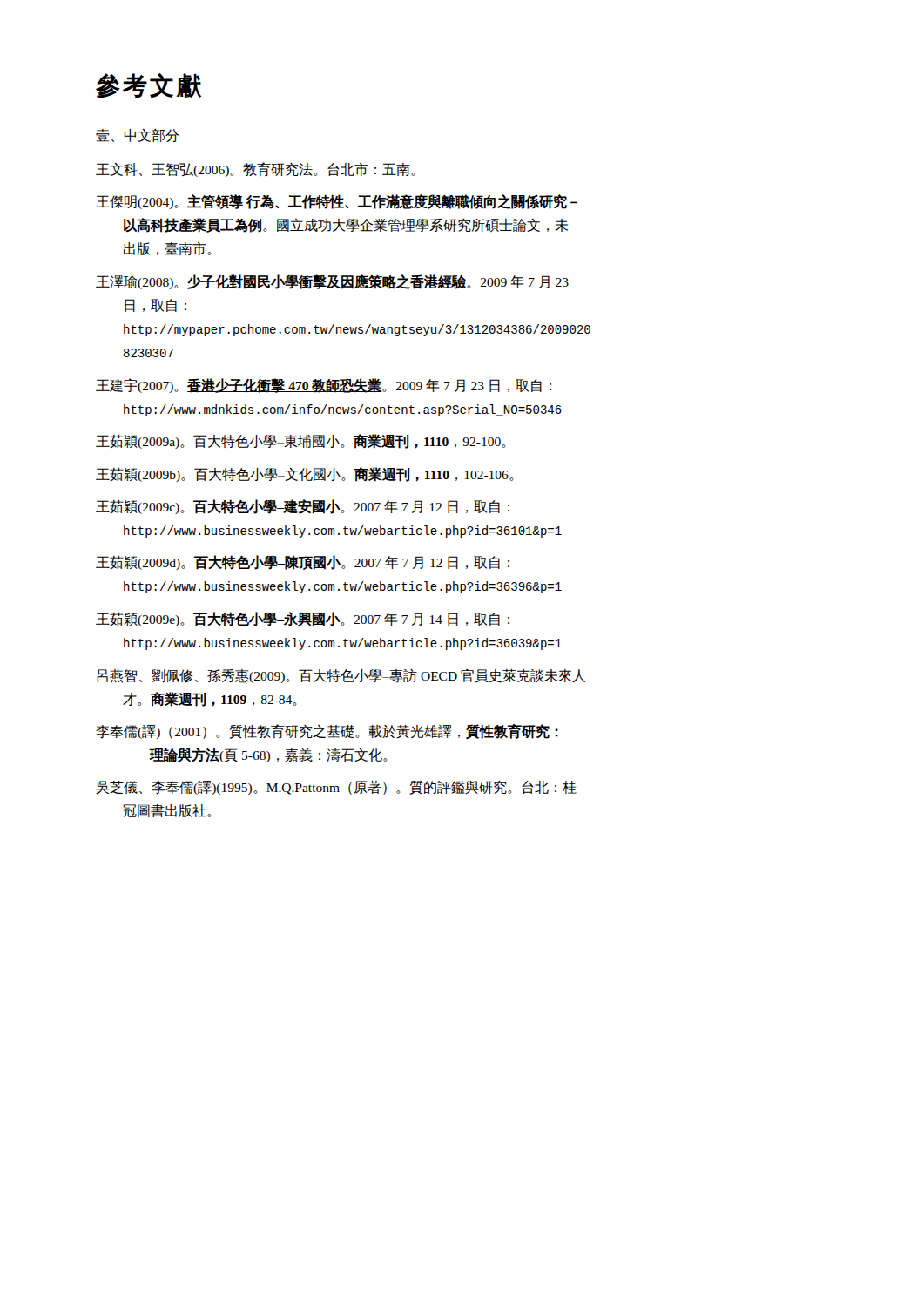Locate the block of text that opens with "呂燕智、劉佩修、孫秀惠(2009)。百大特色小學–專訪 OECD 官員史萊克談未來人"

tap(466, 689)
